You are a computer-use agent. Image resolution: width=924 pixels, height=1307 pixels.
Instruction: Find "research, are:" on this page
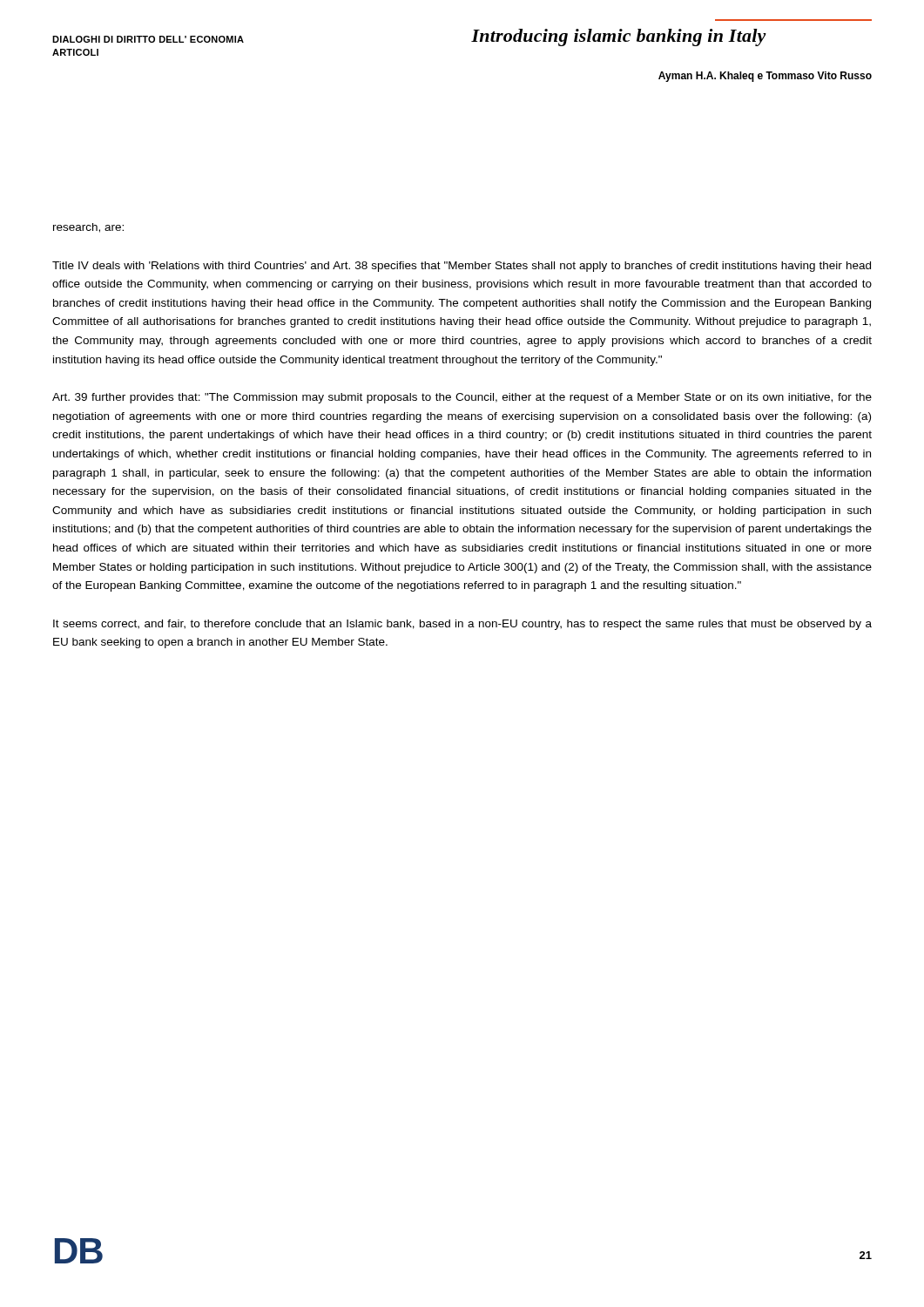(x=89, y=227)
